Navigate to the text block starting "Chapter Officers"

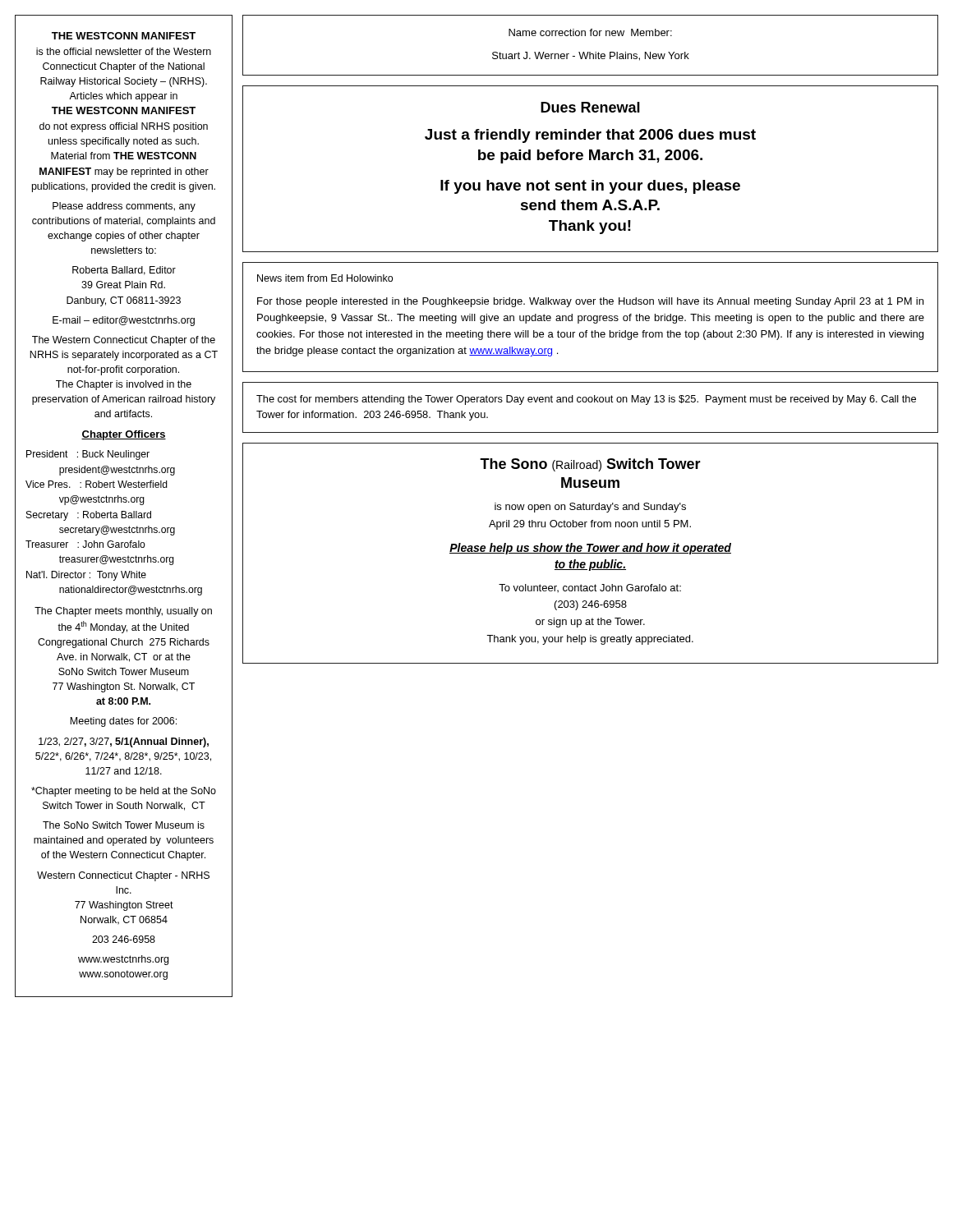click(x=124, y=434)
